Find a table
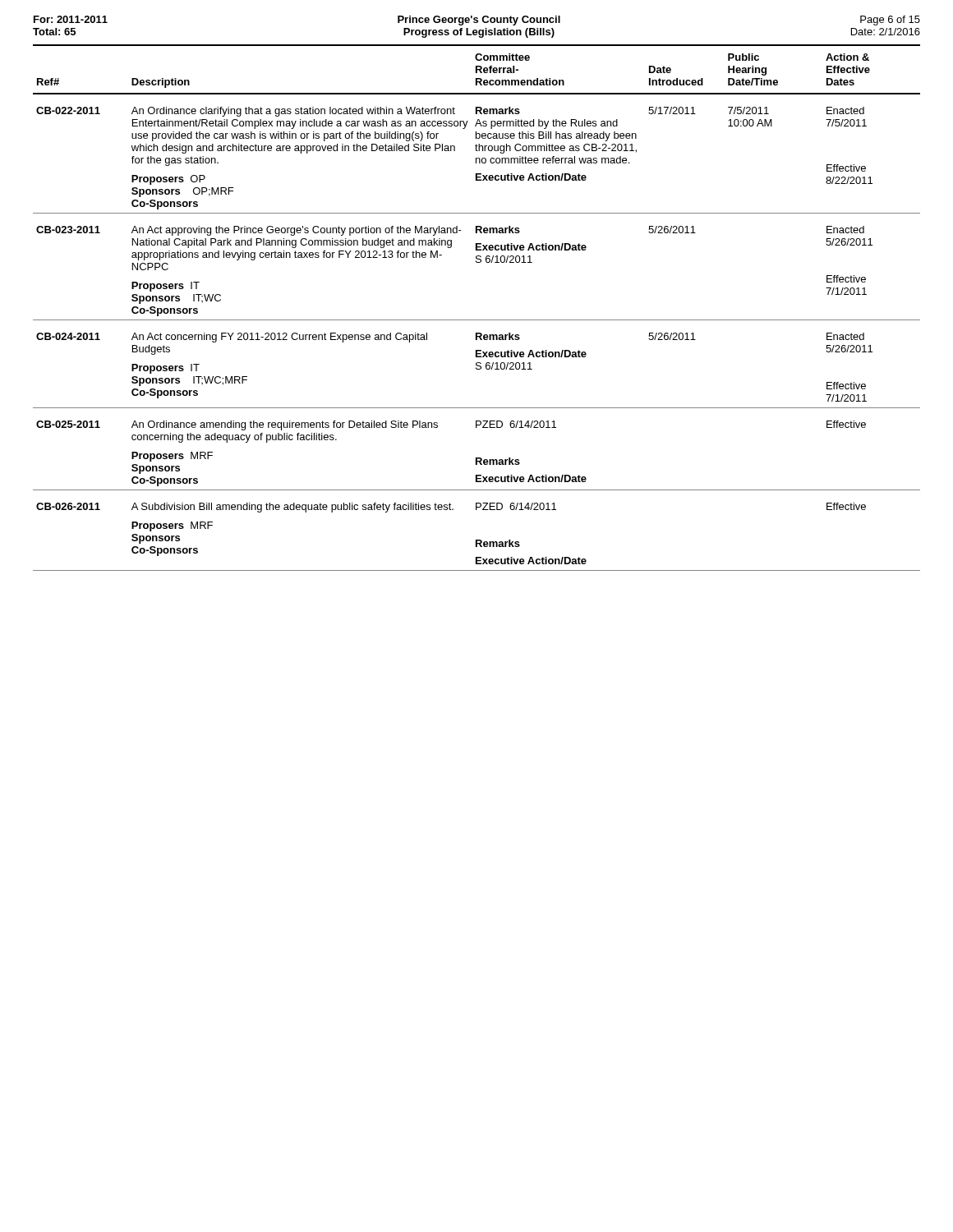The height and width of the screenshot is (1232, 953). tap(476, 308)
